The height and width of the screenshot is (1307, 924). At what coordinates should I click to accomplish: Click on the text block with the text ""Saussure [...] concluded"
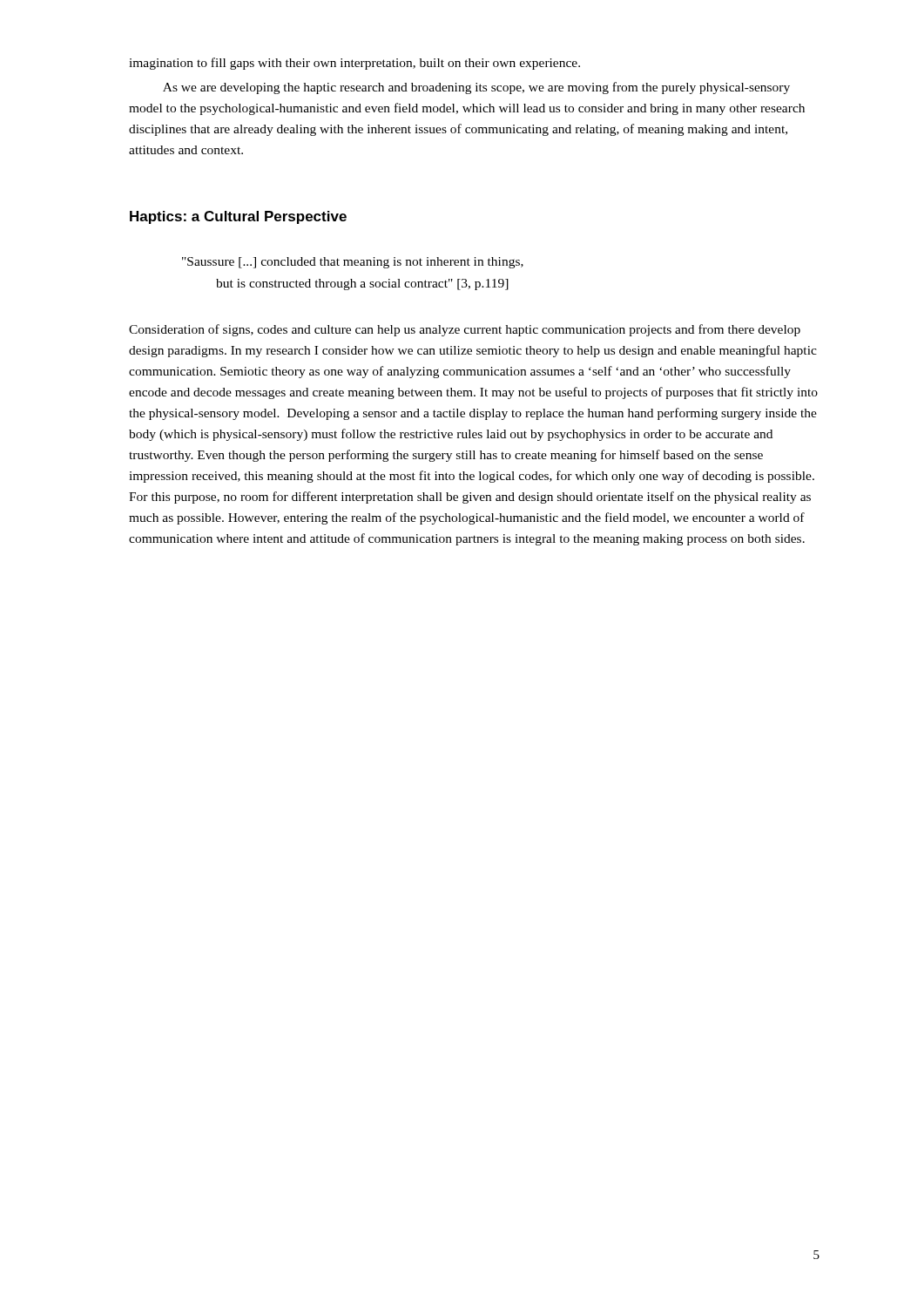[500, 273]
